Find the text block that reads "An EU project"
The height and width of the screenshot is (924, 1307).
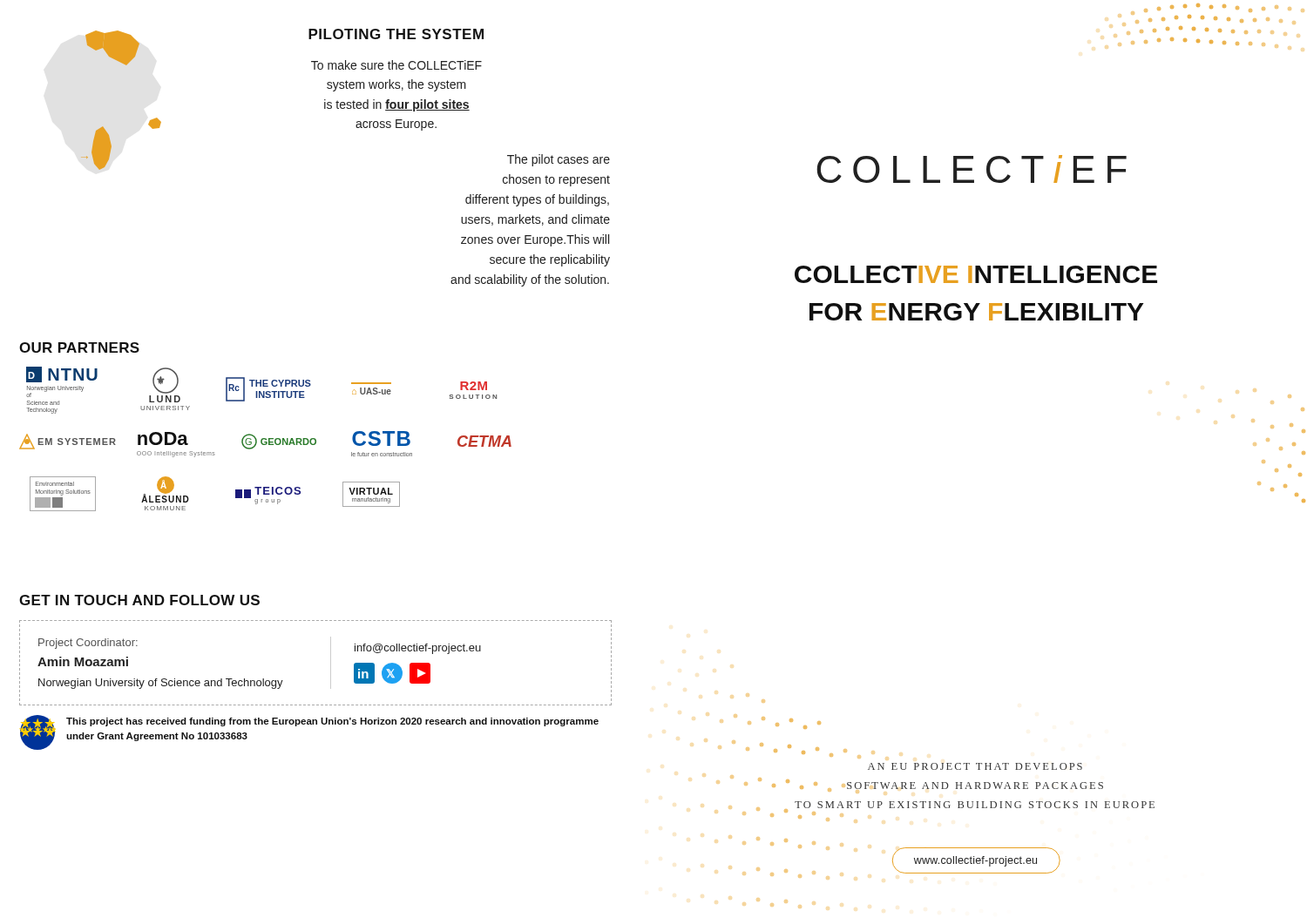pos(976,786)
